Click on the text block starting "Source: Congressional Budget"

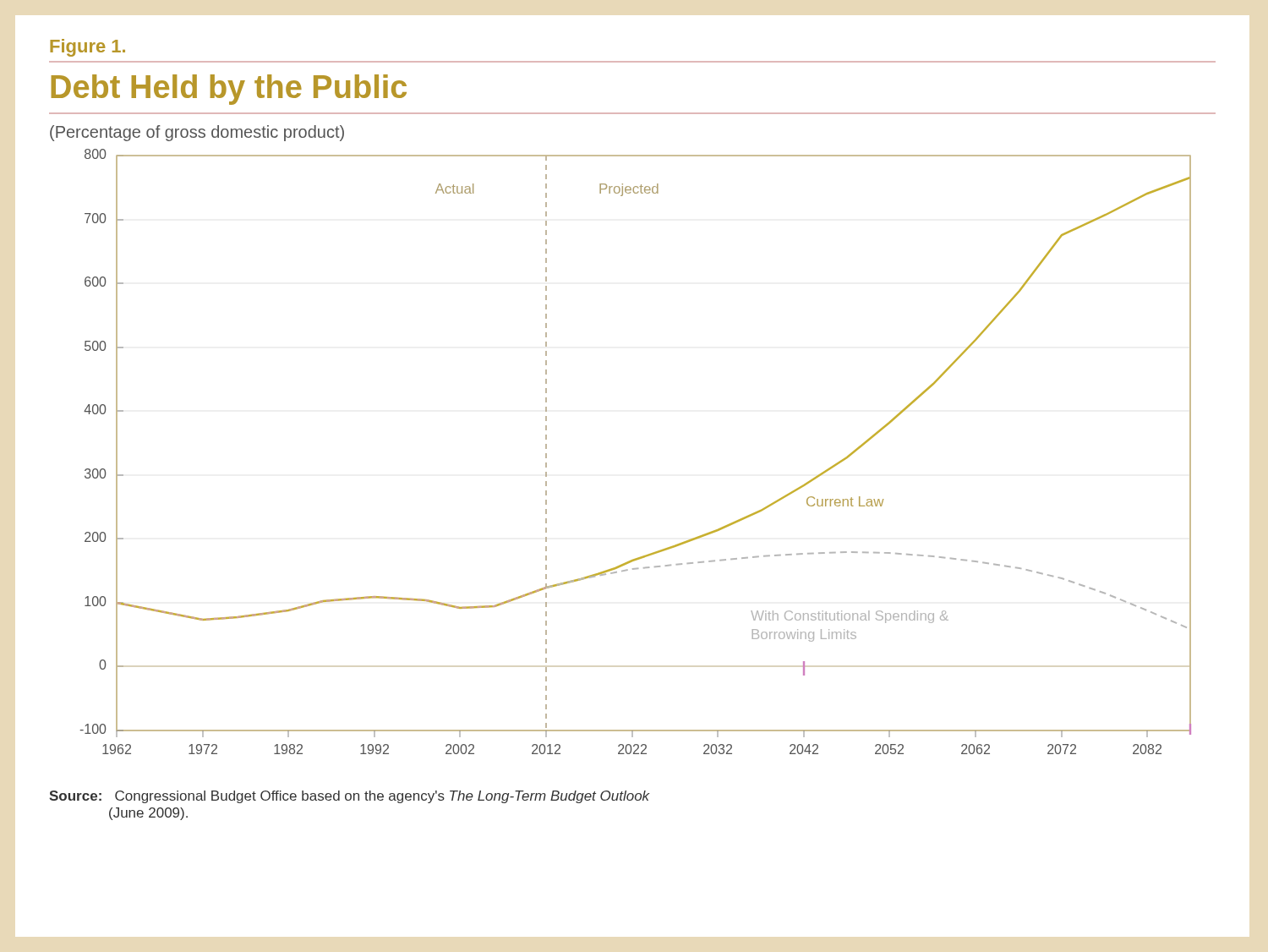[x=349, y=804]
